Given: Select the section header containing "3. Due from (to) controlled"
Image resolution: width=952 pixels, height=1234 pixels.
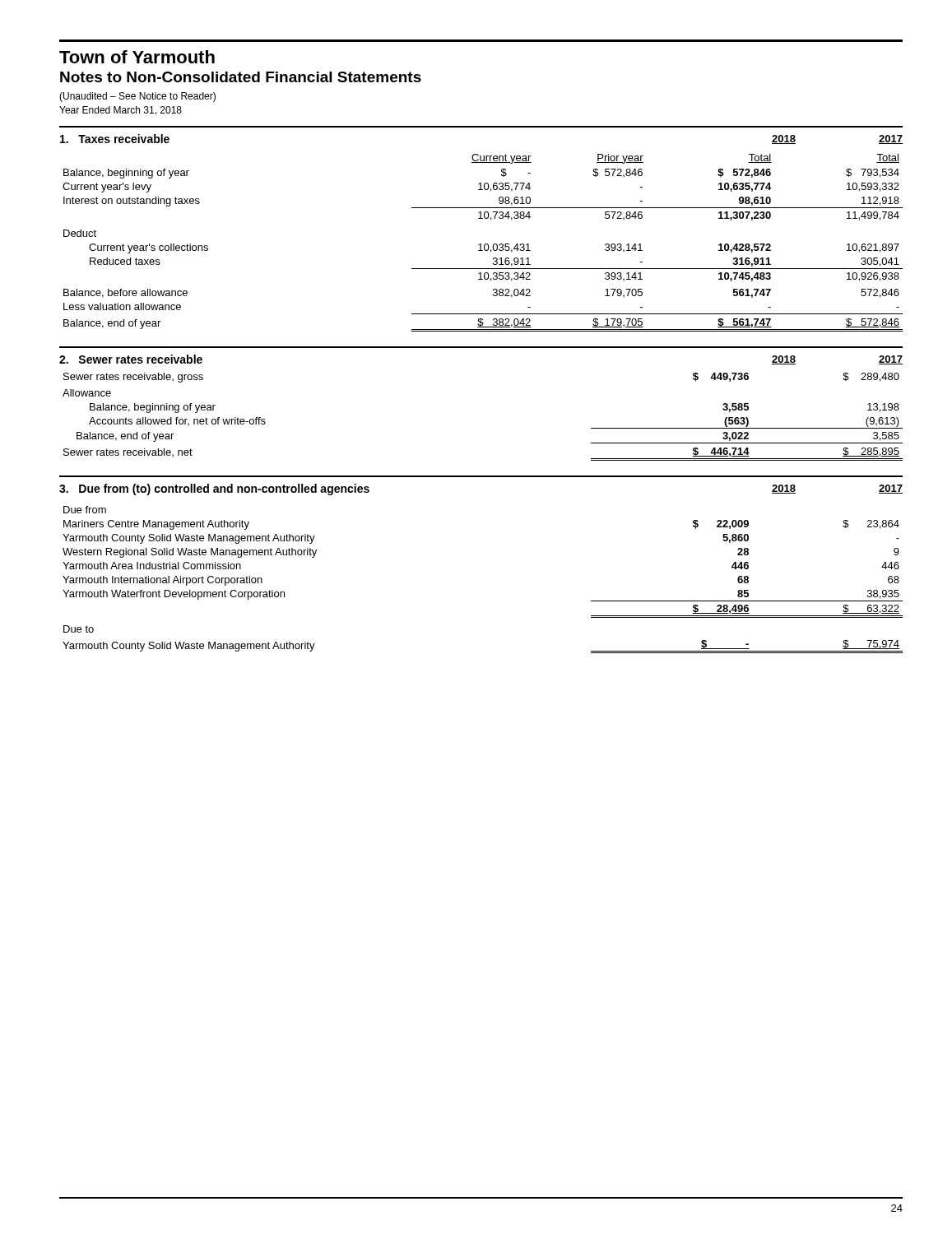Looking at the screenshot, I should (x=481, y=488).
